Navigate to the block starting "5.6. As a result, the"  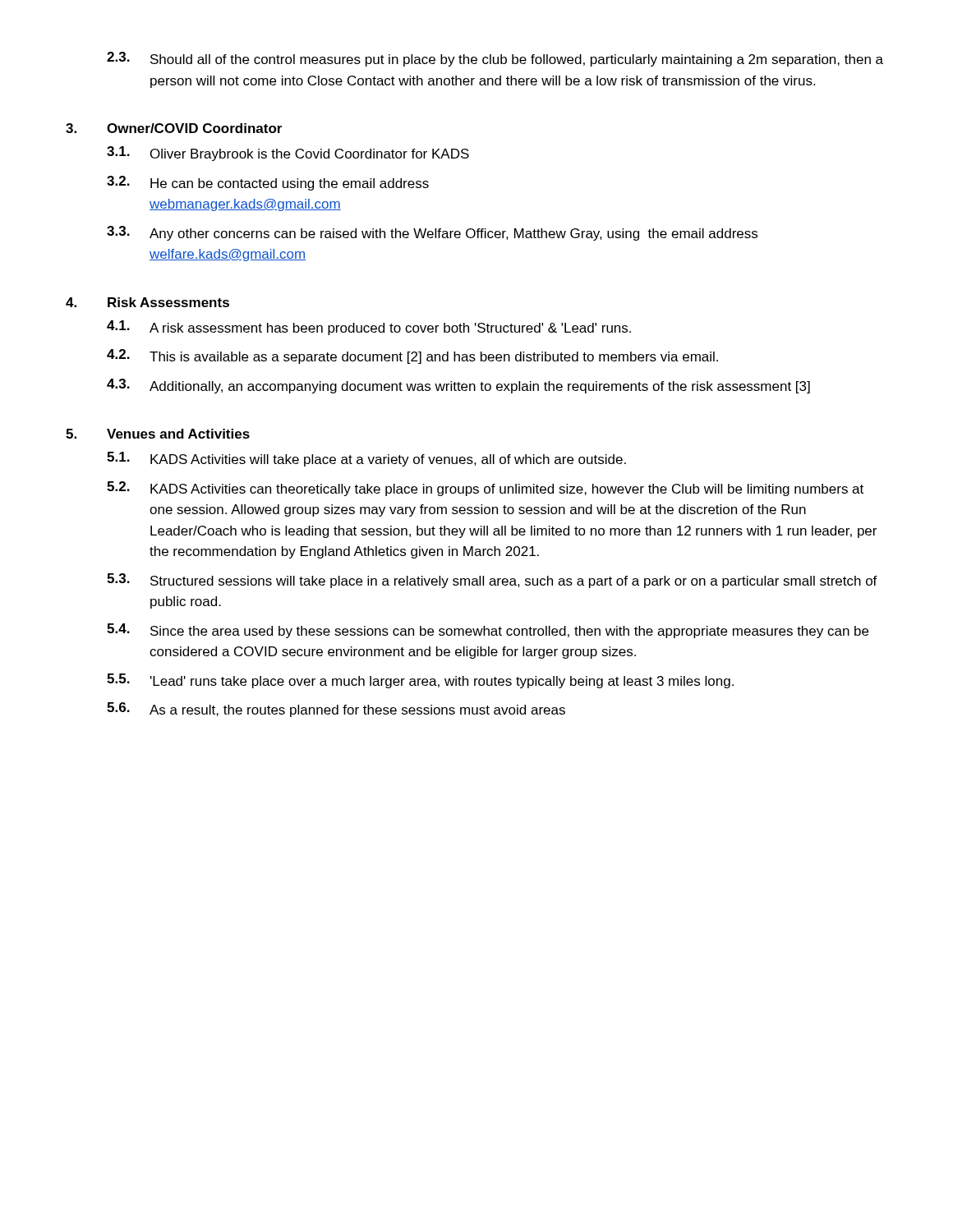(497, 710)
